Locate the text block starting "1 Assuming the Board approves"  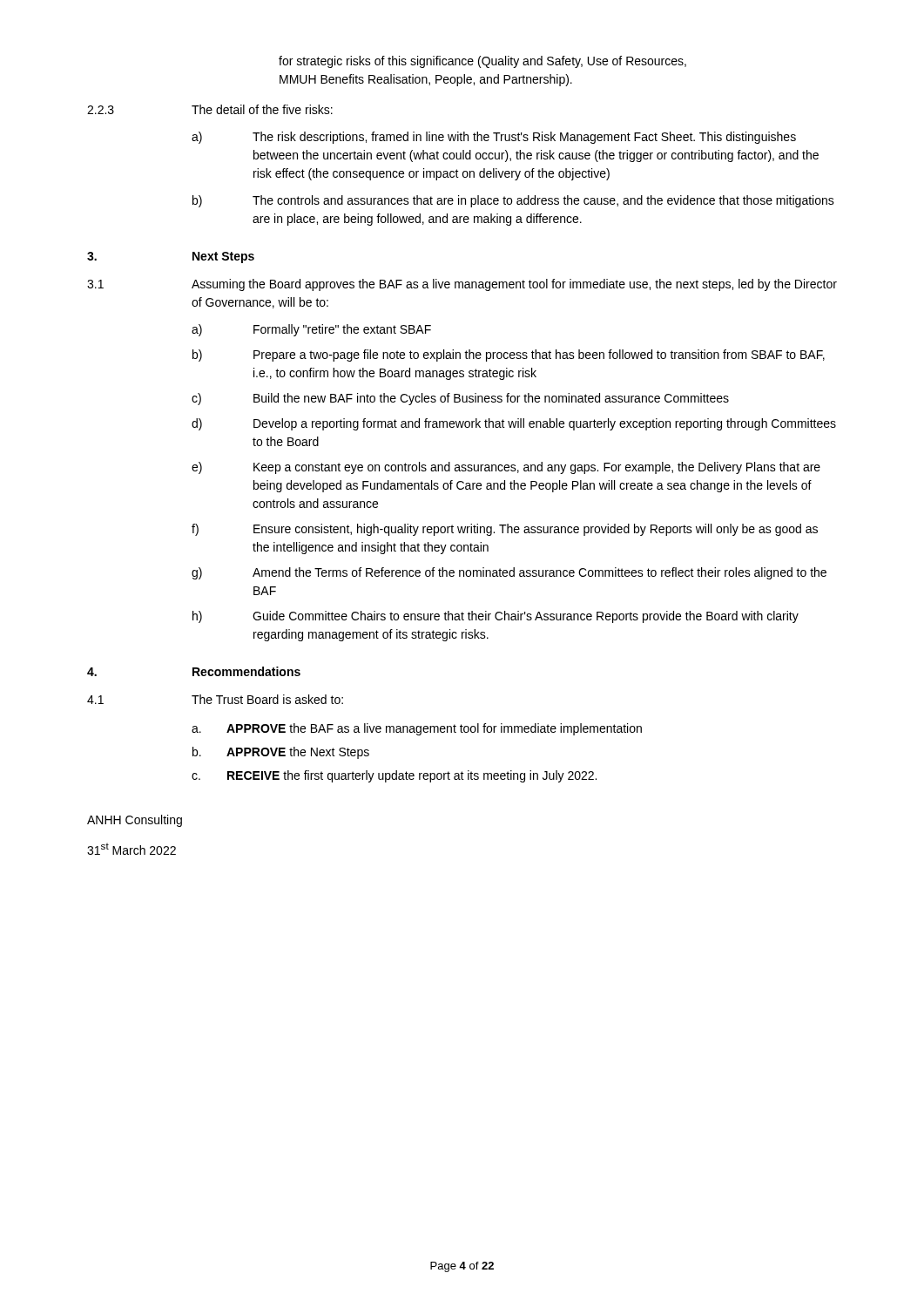coord(462,294)
